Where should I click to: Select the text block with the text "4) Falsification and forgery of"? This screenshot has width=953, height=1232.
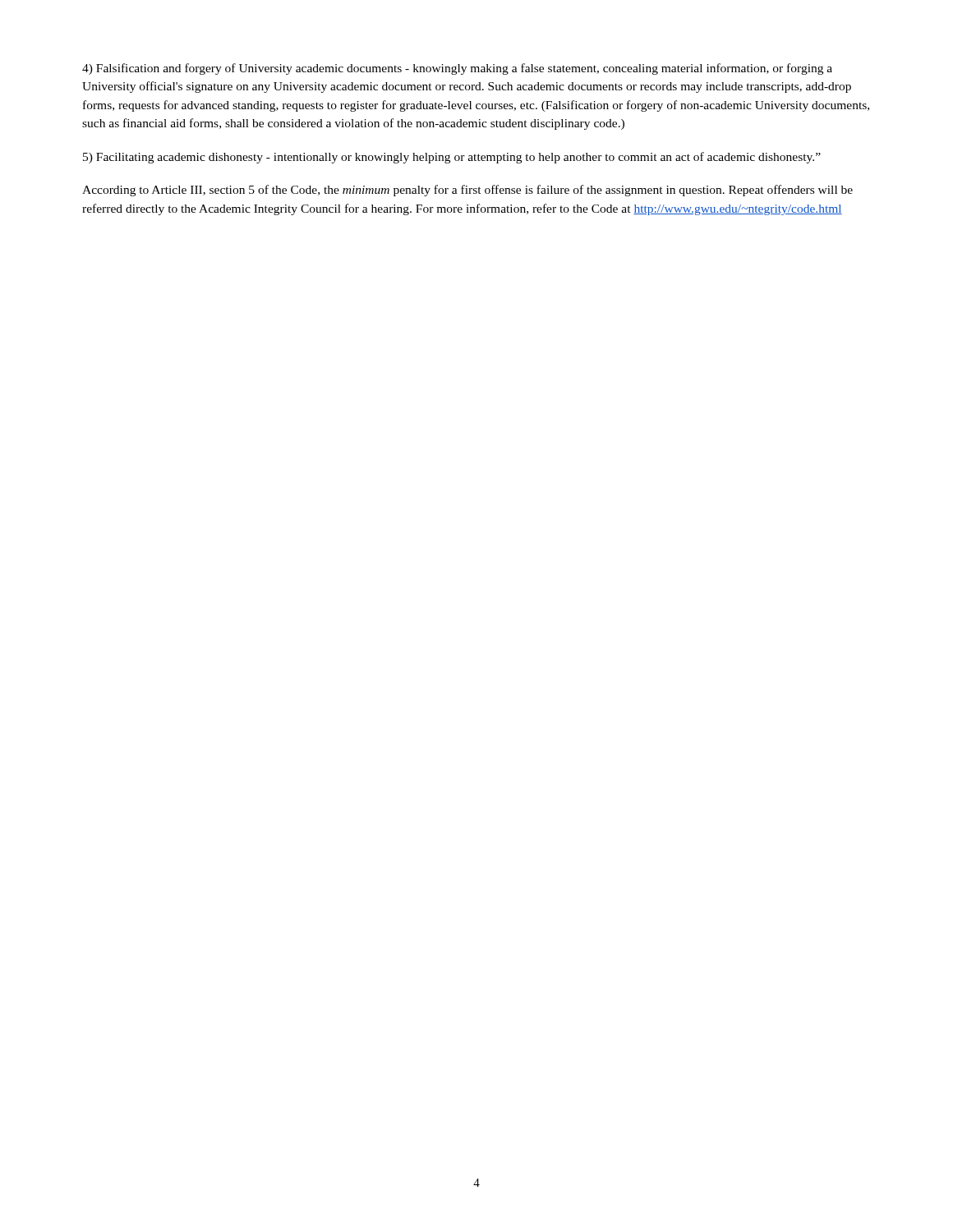coord(476,95)
